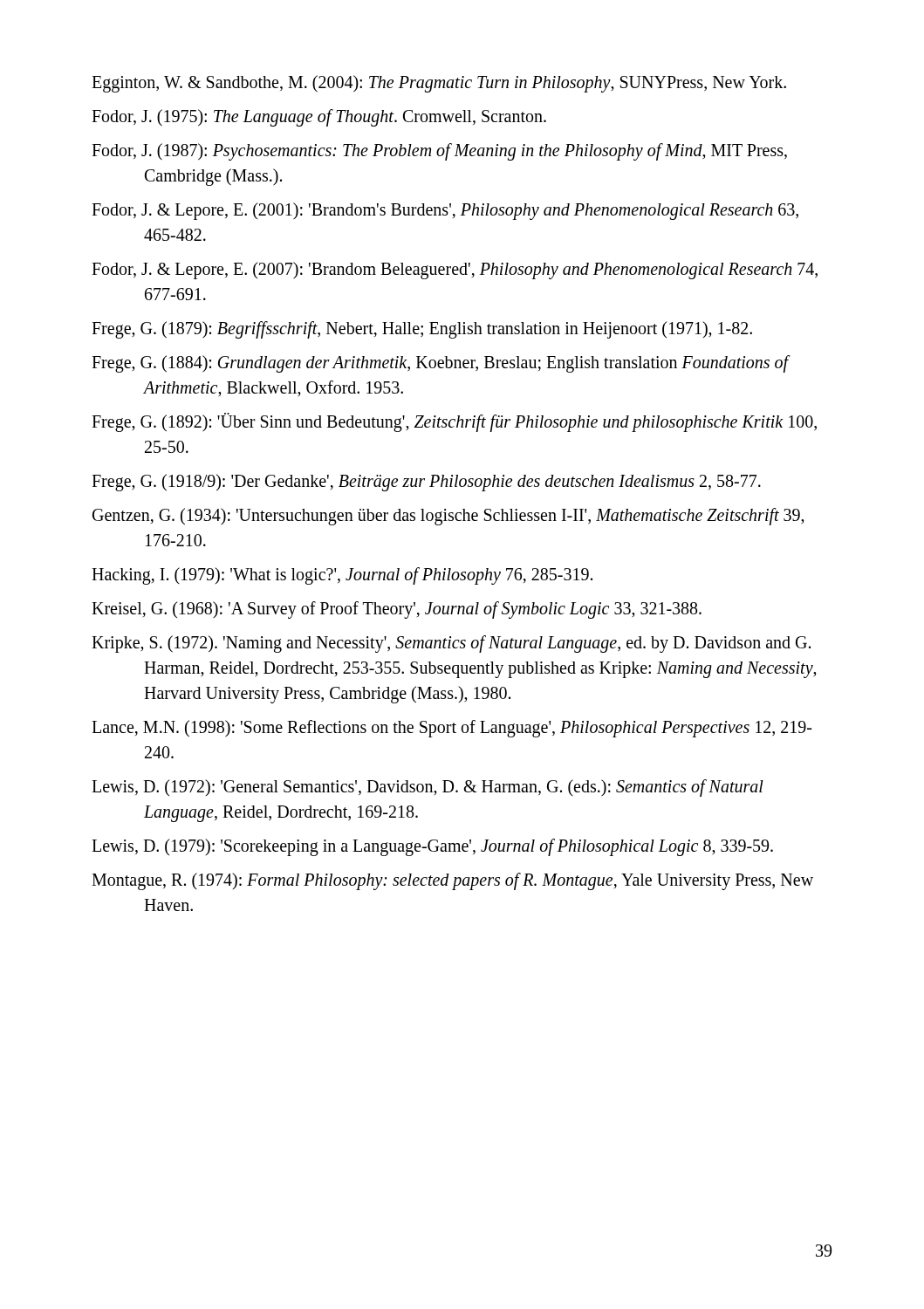Select the text block starting "Fodor, J. (1987): Psychosemantics: The"
Image resolution: width=924 pixels, height=1309 pixels.
pyautogui.click(x=440, y=163)
